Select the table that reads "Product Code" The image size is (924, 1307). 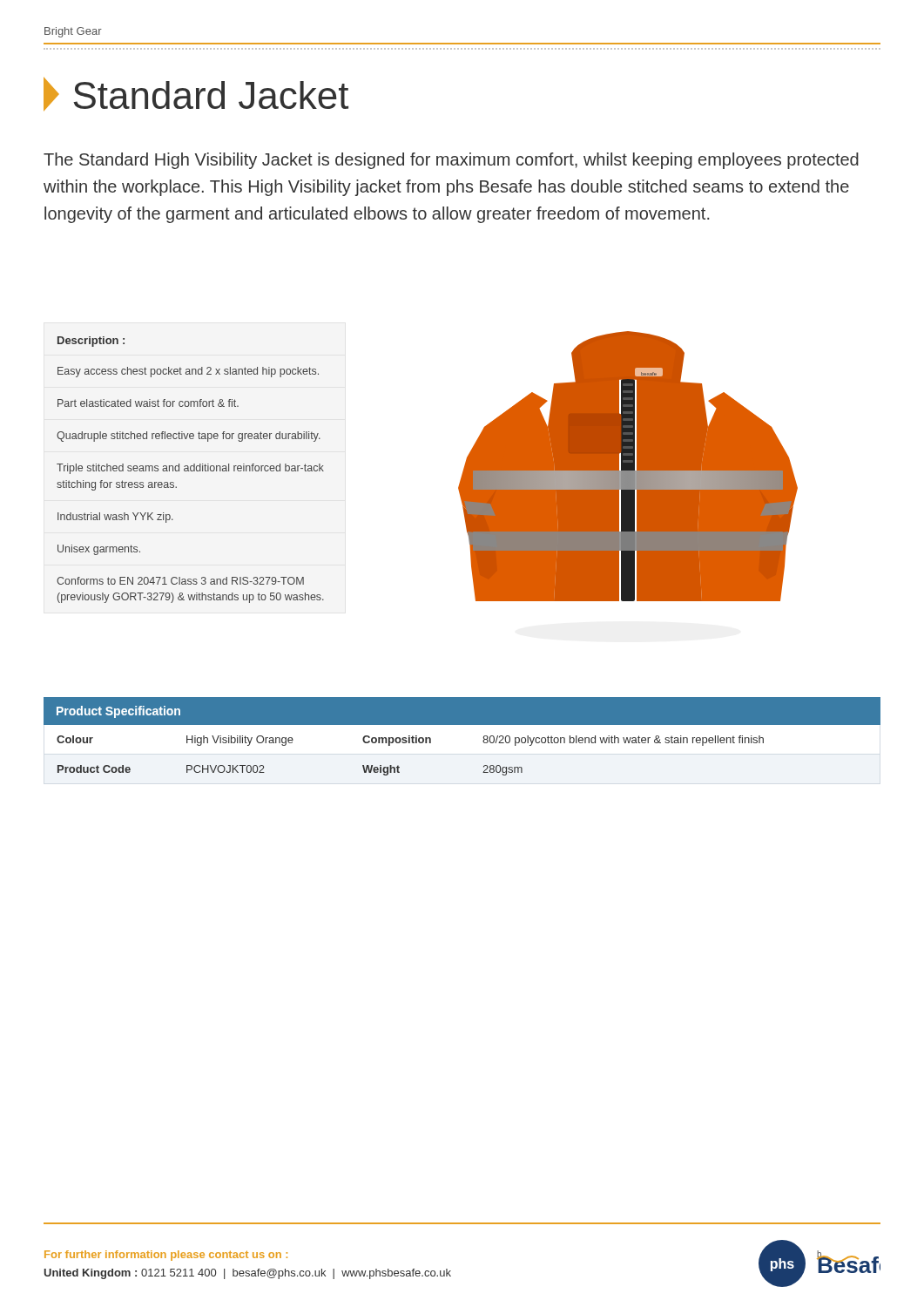(x=462, y=741)
